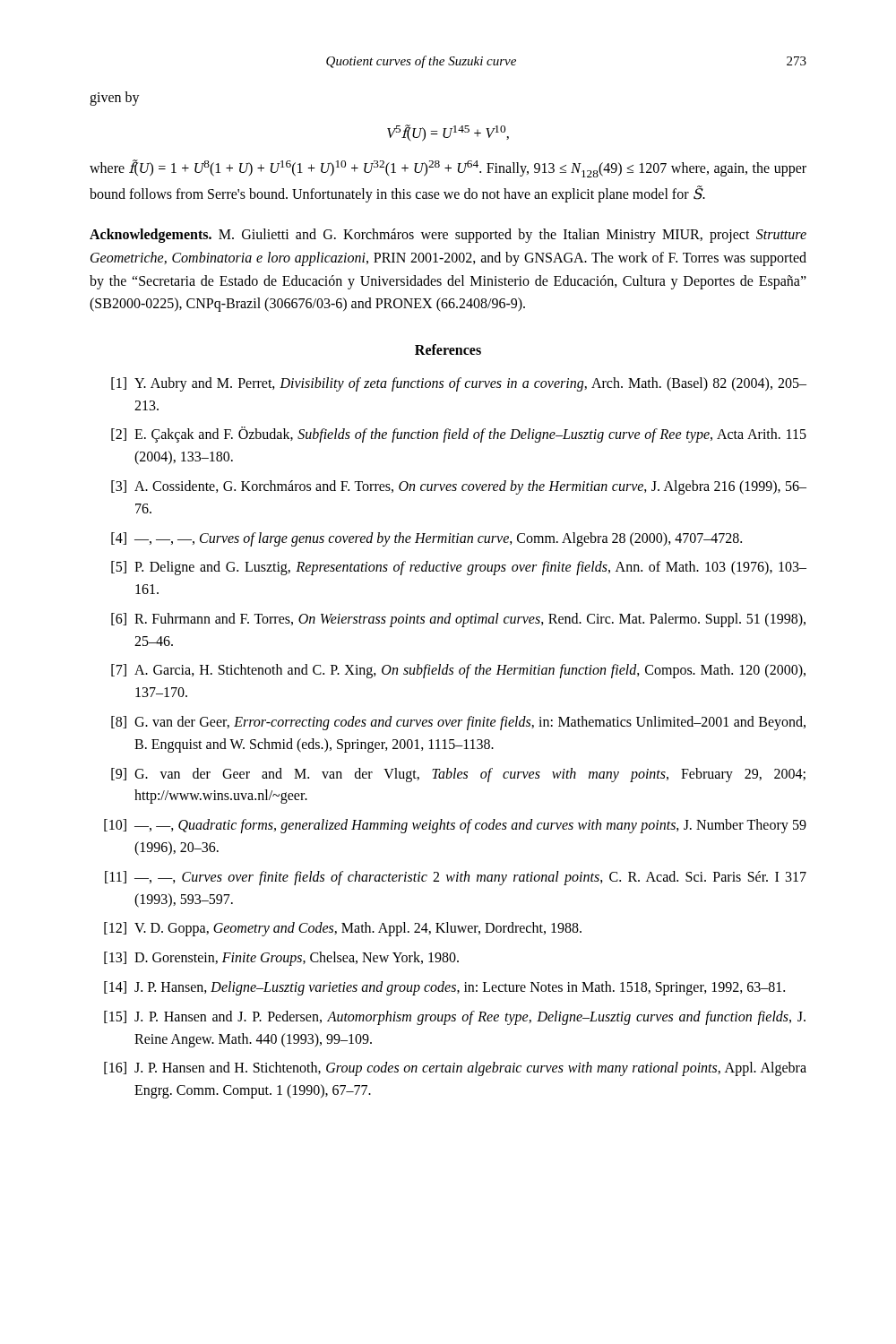Screen dimensions: 1344x896
Task: Locate the text block starting "[15] J. P. Hansen and"
Action: click(448, 1028)
